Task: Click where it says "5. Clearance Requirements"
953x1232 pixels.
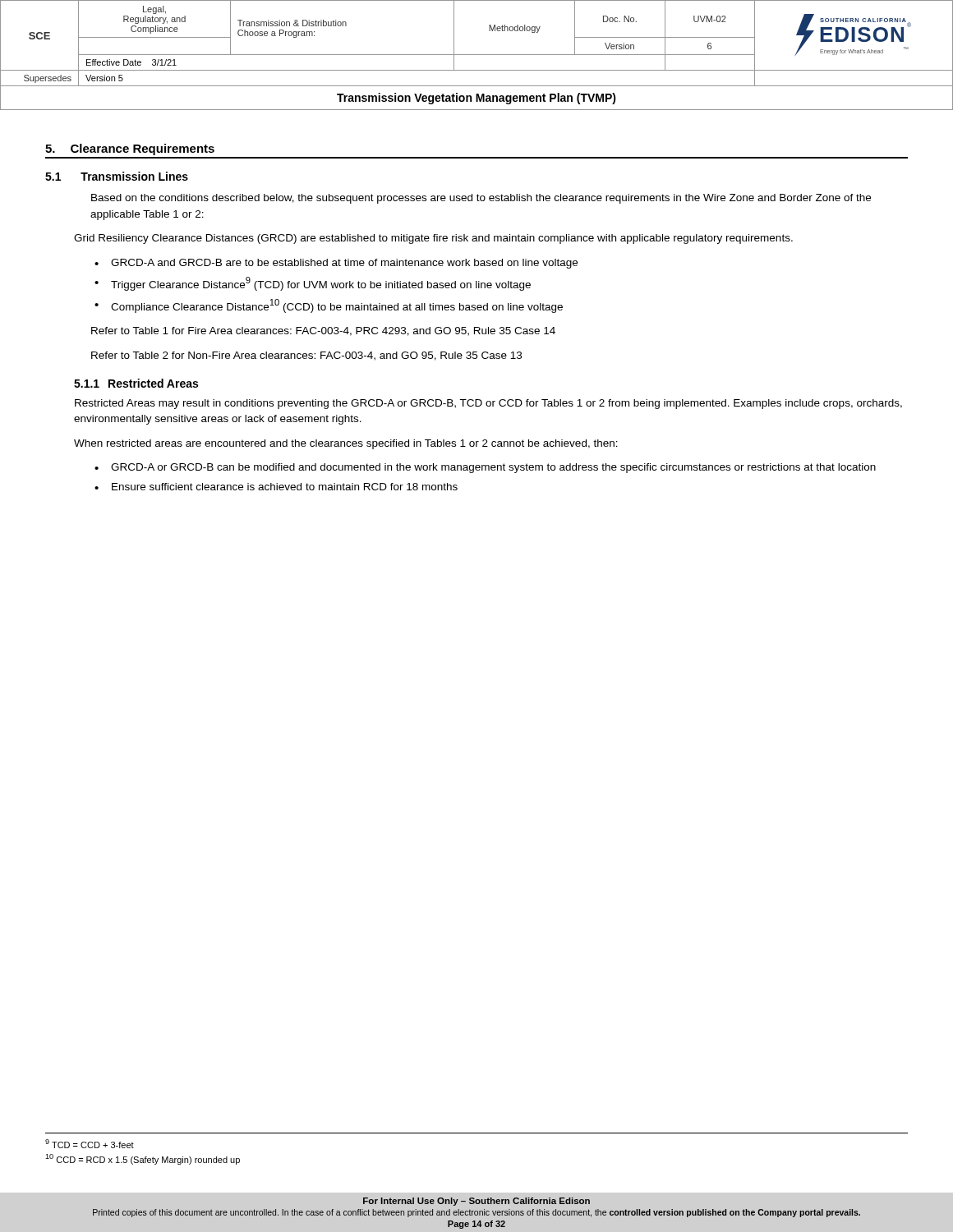Action: coord(130,148)
